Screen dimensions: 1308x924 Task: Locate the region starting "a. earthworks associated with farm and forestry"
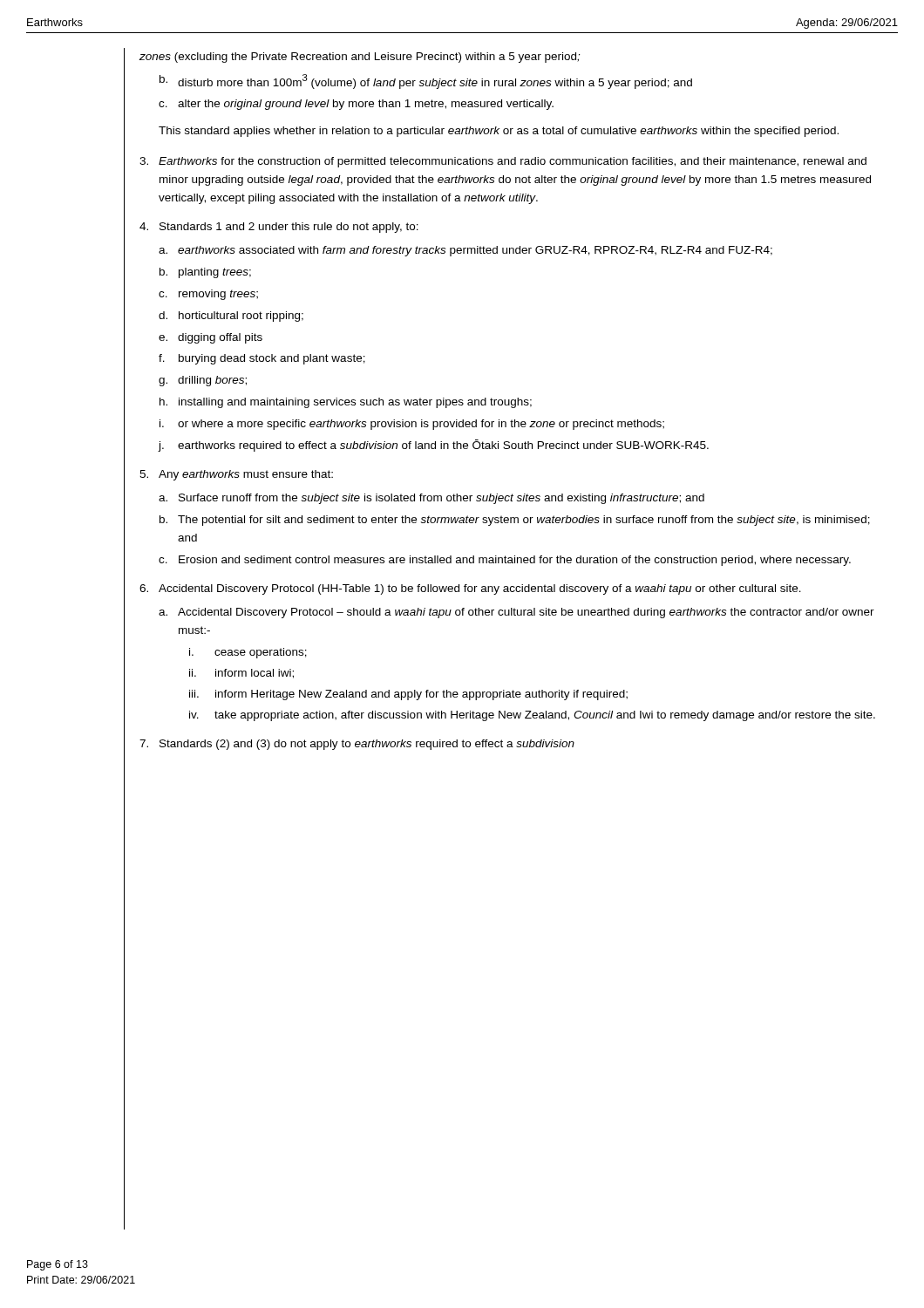466,251
